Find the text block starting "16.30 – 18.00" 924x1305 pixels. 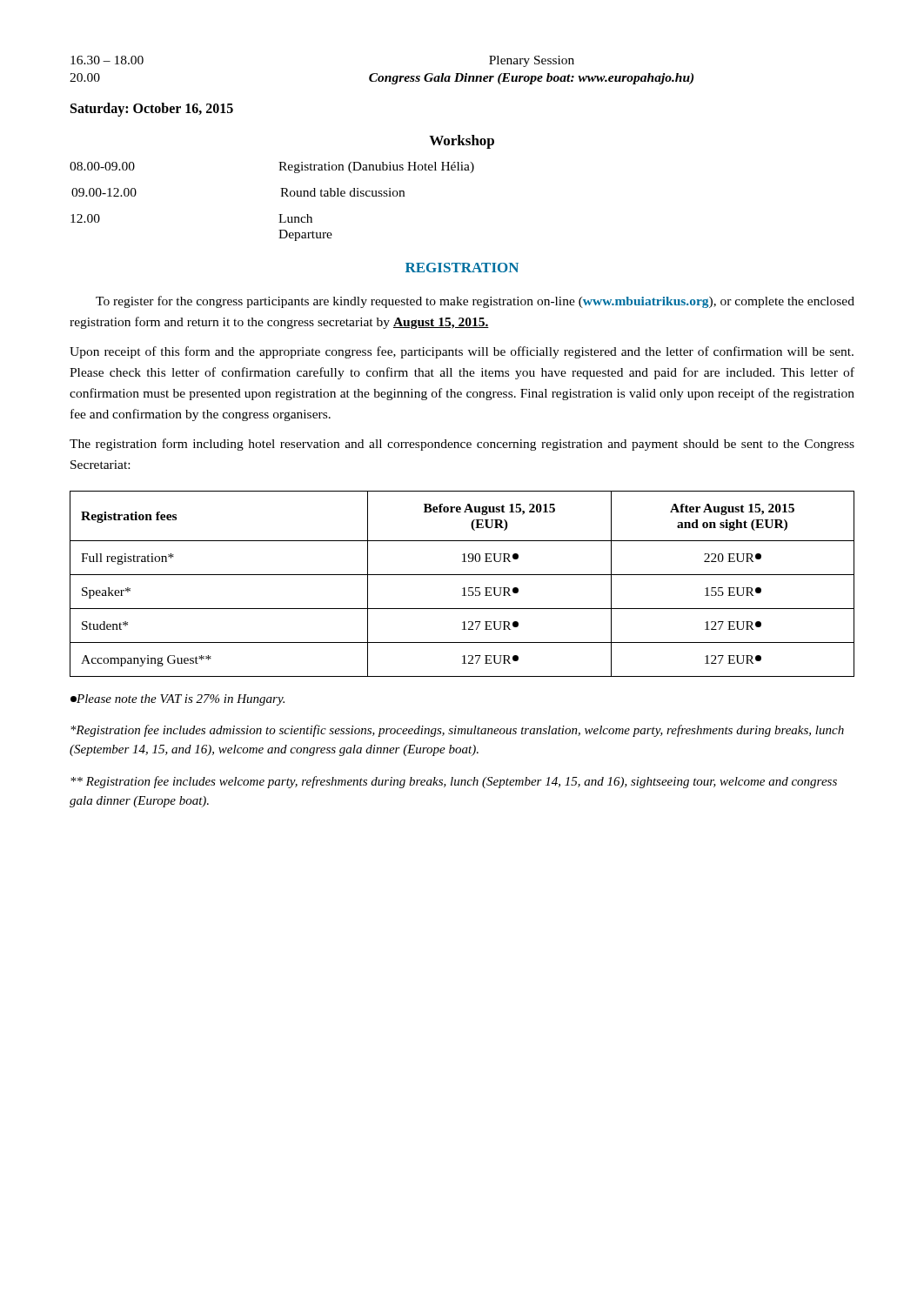[x=98, y=62]
